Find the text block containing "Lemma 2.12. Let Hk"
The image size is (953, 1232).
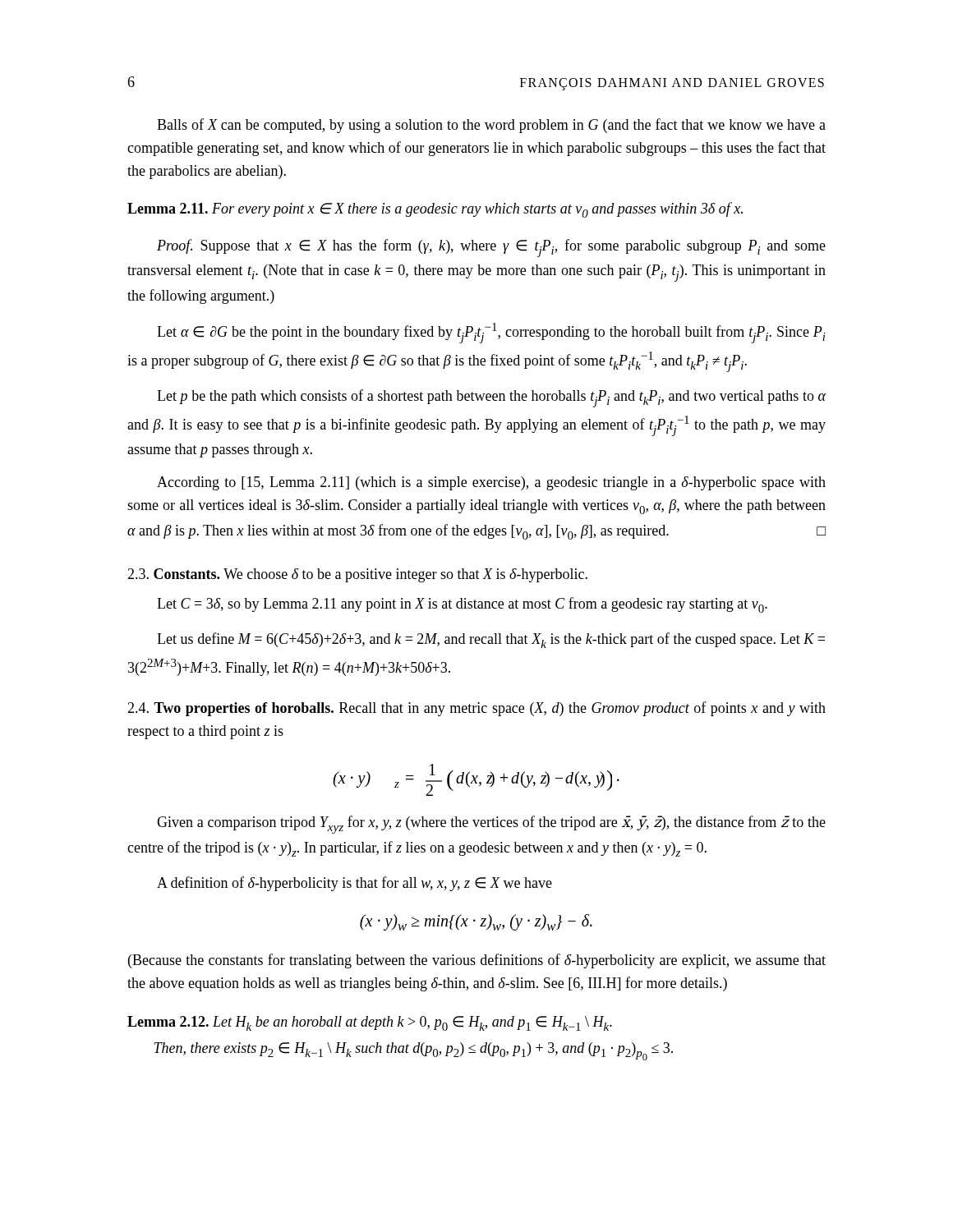point(476,1038)
